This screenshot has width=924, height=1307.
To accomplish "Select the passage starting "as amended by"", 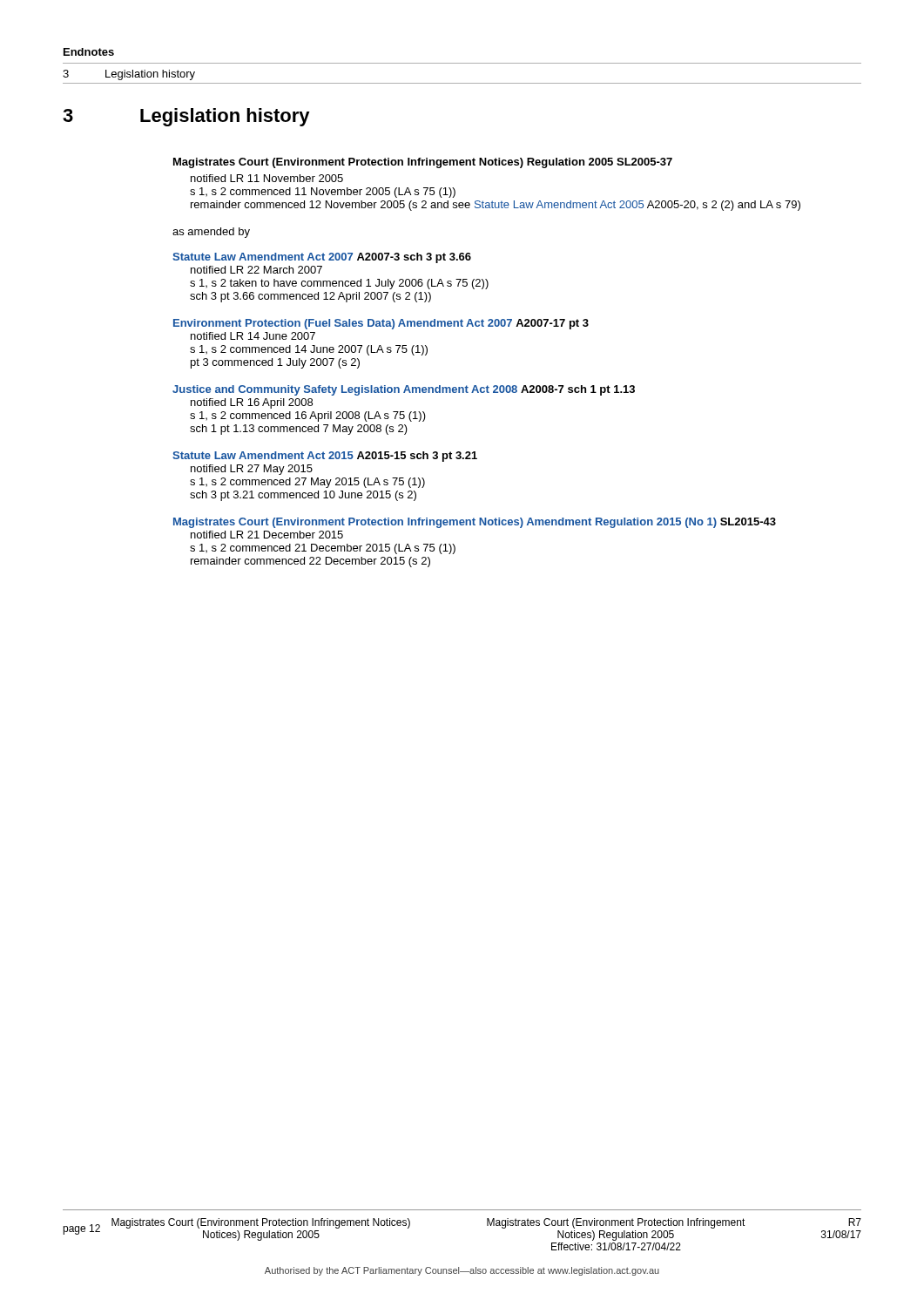I will pos(211,231).
